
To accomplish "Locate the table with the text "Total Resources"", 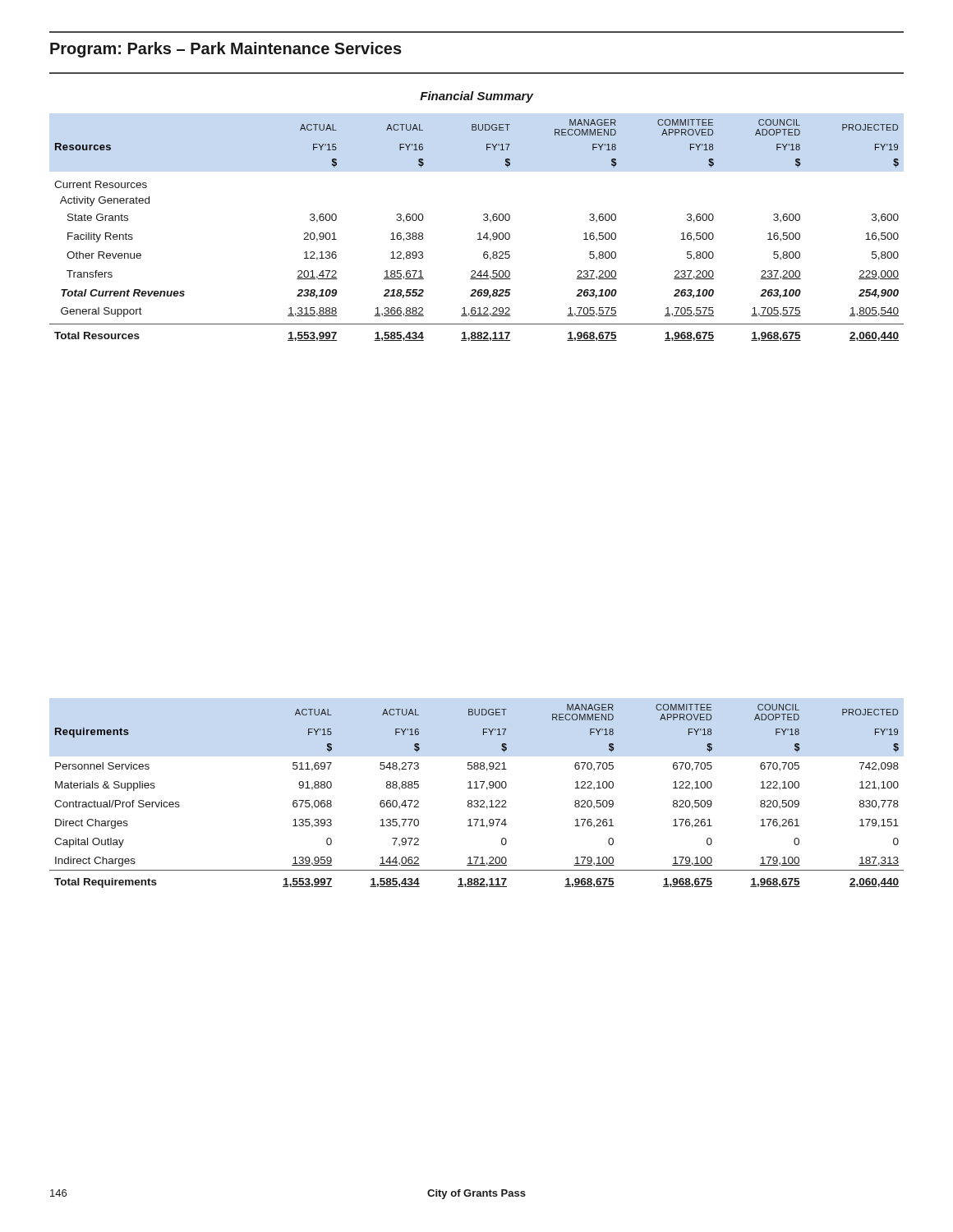I will [x=476, y=230].
